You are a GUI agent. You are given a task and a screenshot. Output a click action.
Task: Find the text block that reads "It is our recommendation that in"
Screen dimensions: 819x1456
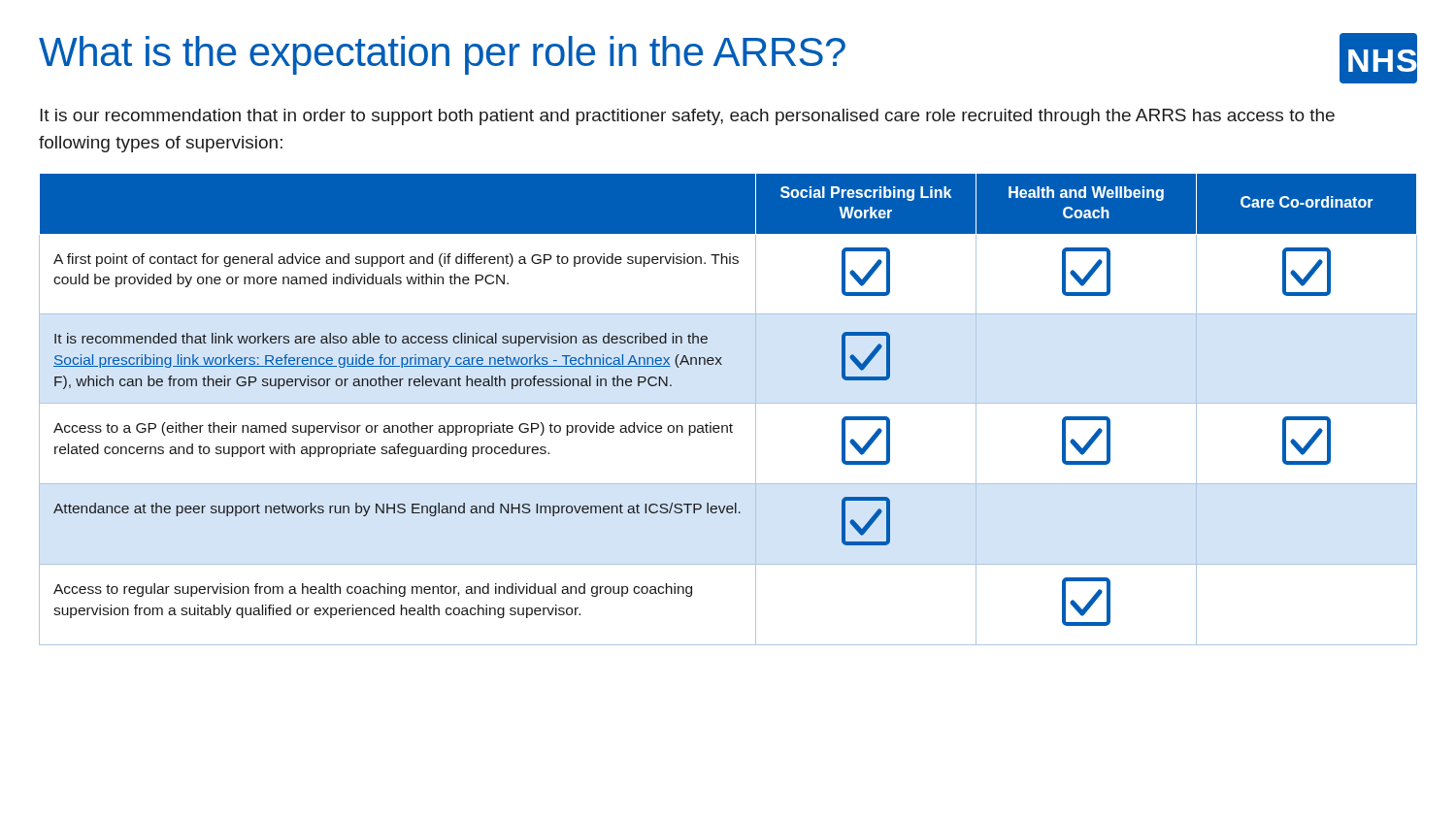[x=694, y=129]
